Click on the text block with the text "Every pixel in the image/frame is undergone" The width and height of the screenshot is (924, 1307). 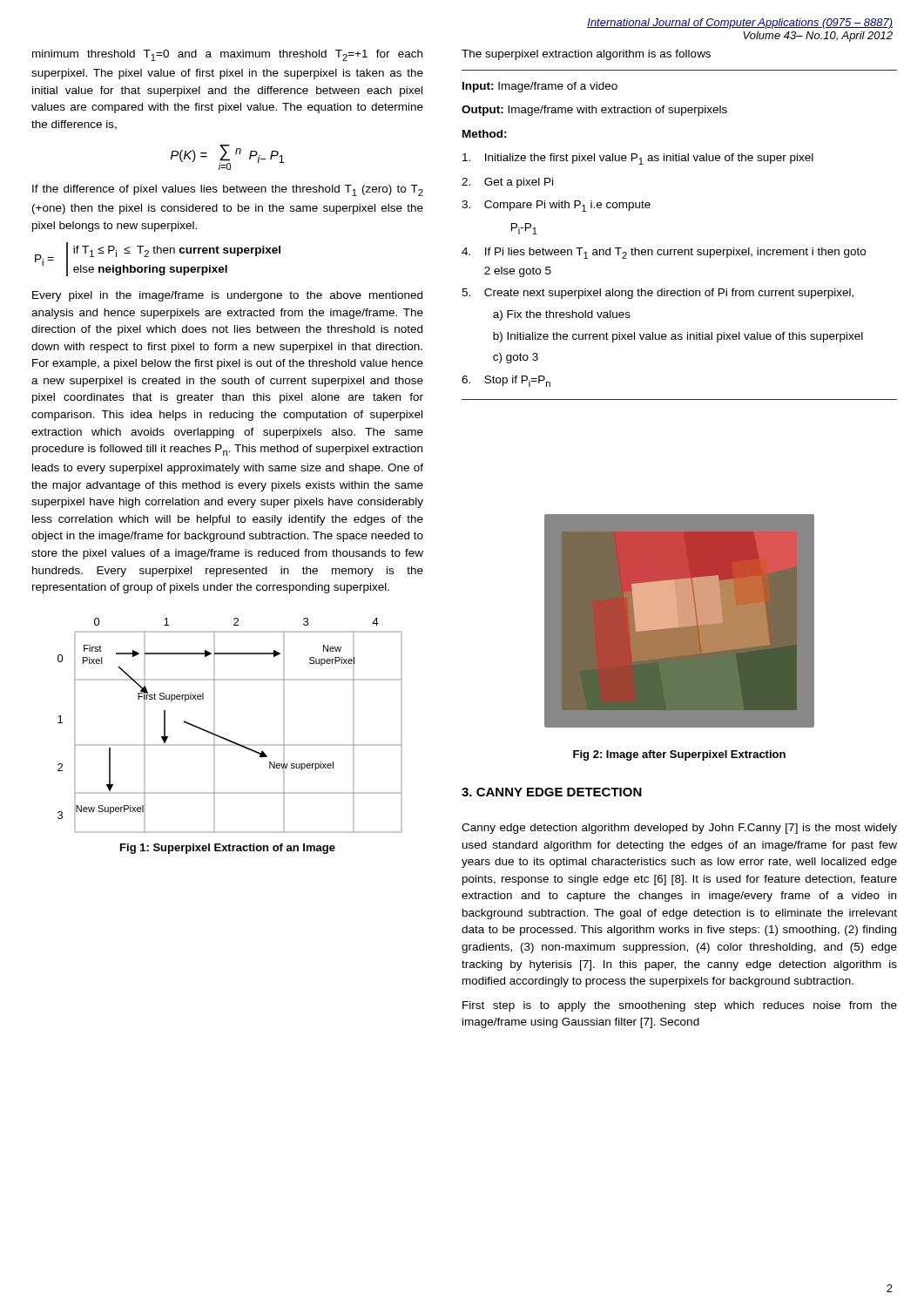coord(227,441)
